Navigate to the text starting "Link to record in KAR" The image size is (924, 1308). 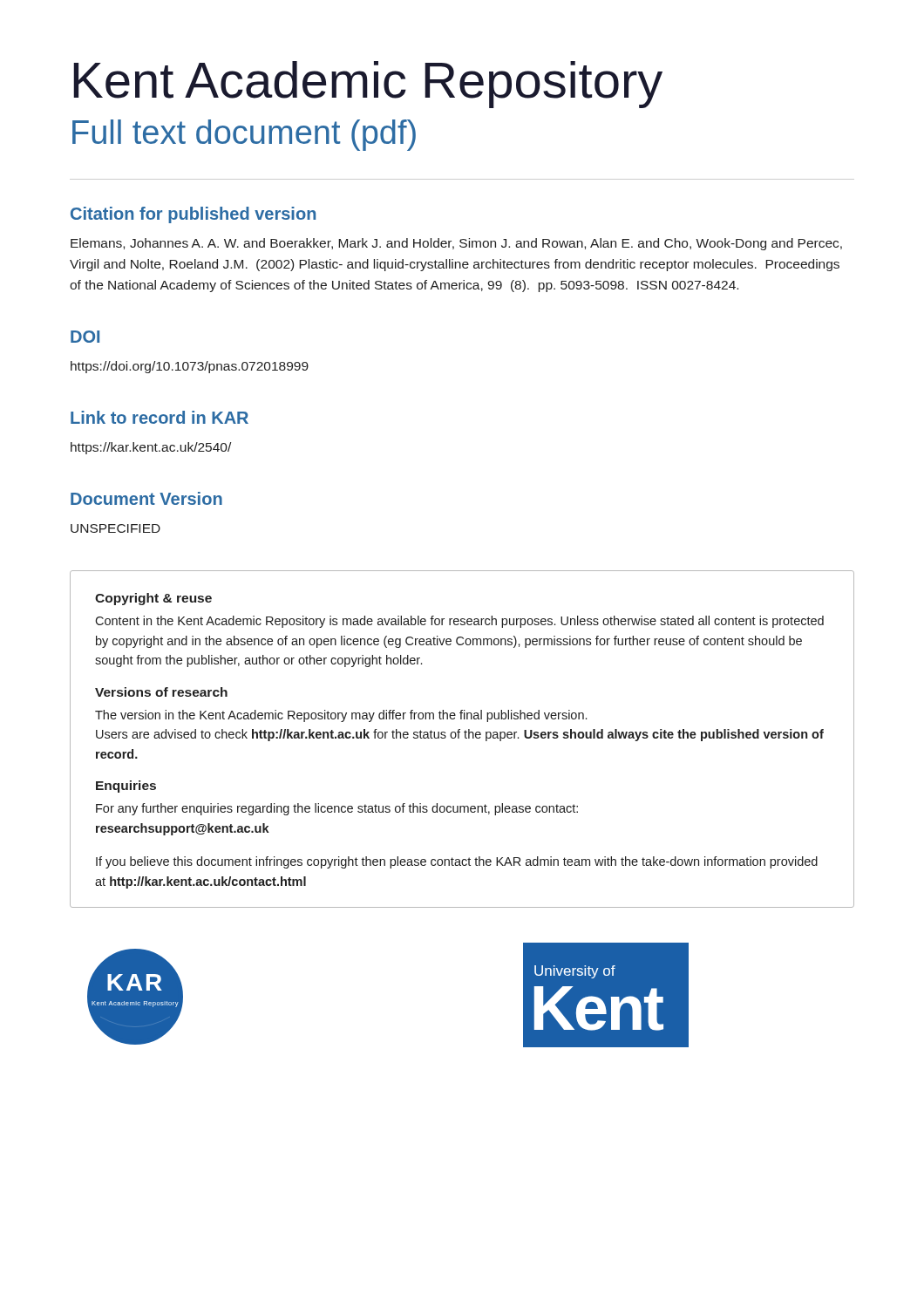[x=160, y=417]
